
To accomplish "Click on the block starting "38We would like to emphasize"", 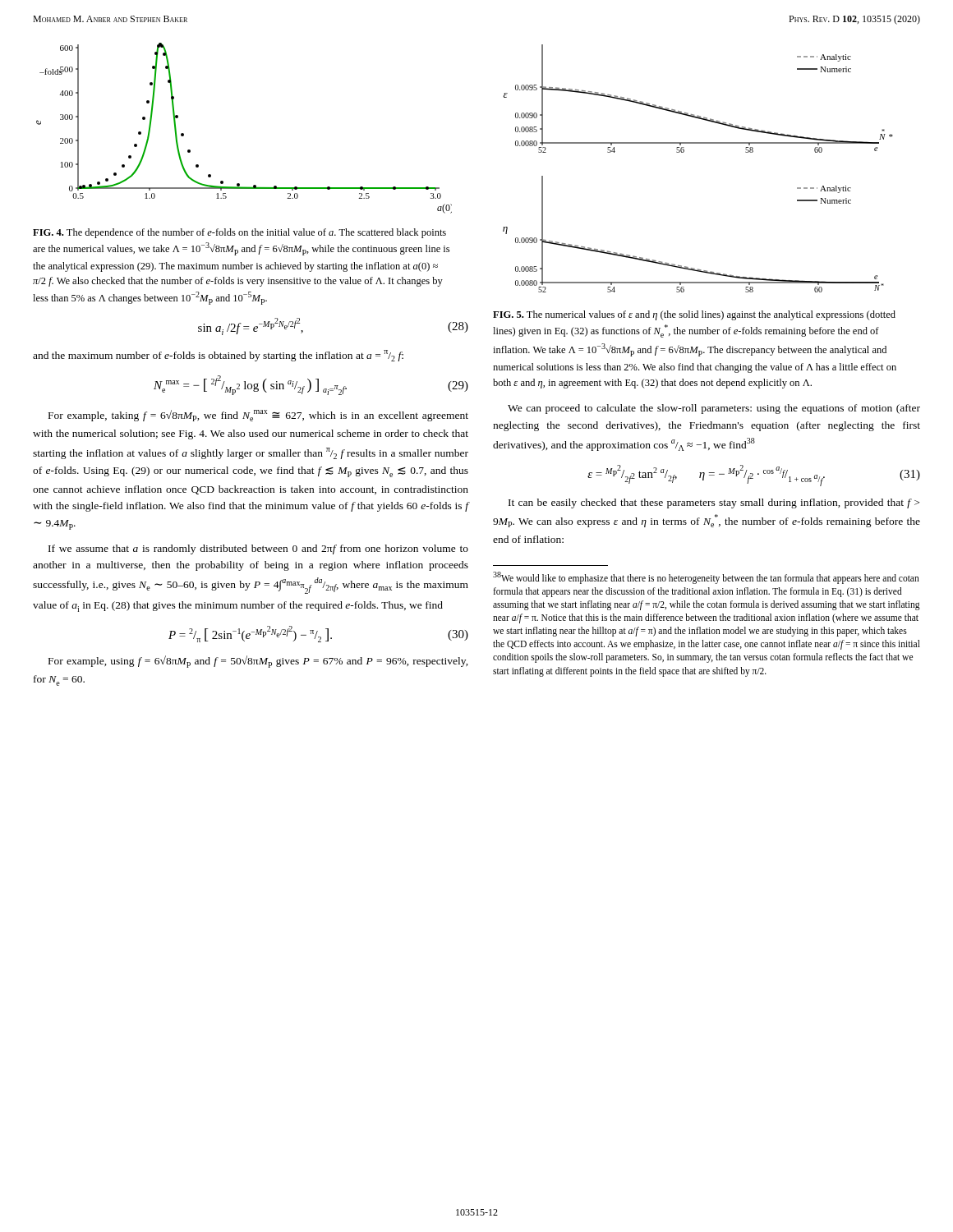I will 706,623.
